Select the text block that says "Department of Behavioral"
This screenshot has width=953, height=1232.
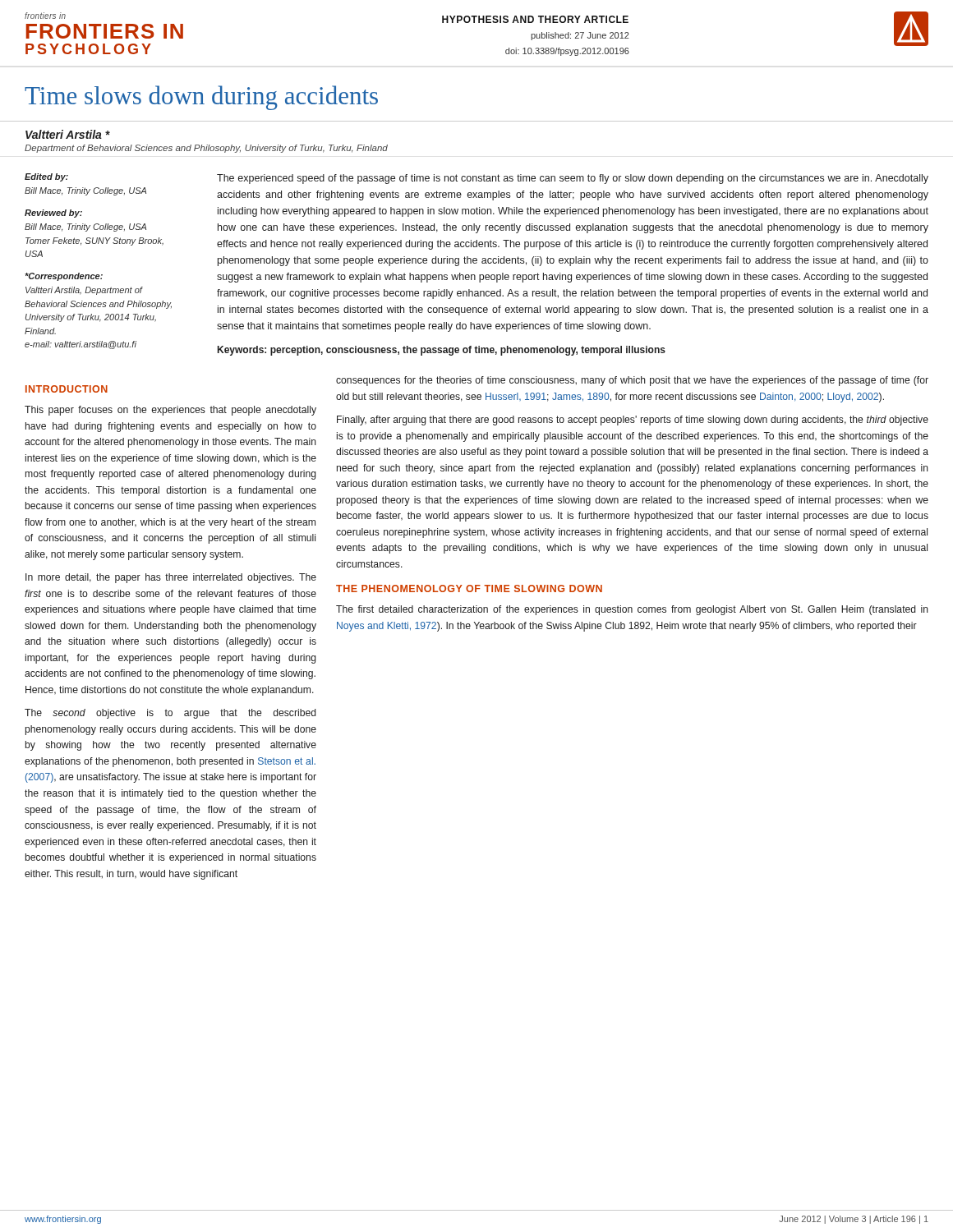click(206, 148)
